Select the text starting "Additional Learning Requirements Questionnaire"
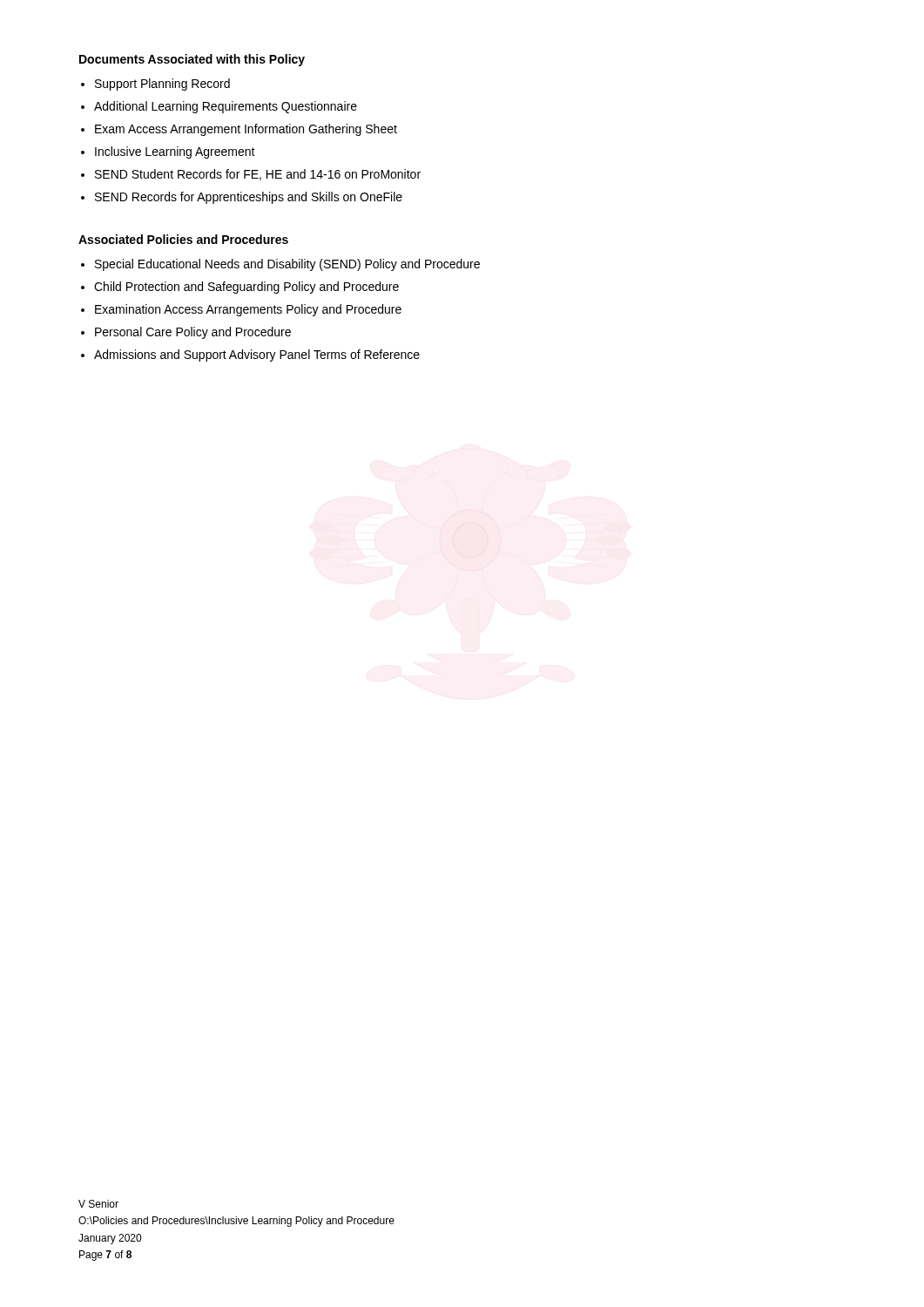Viewport: 924px width, 1307px height. (226, 106)
